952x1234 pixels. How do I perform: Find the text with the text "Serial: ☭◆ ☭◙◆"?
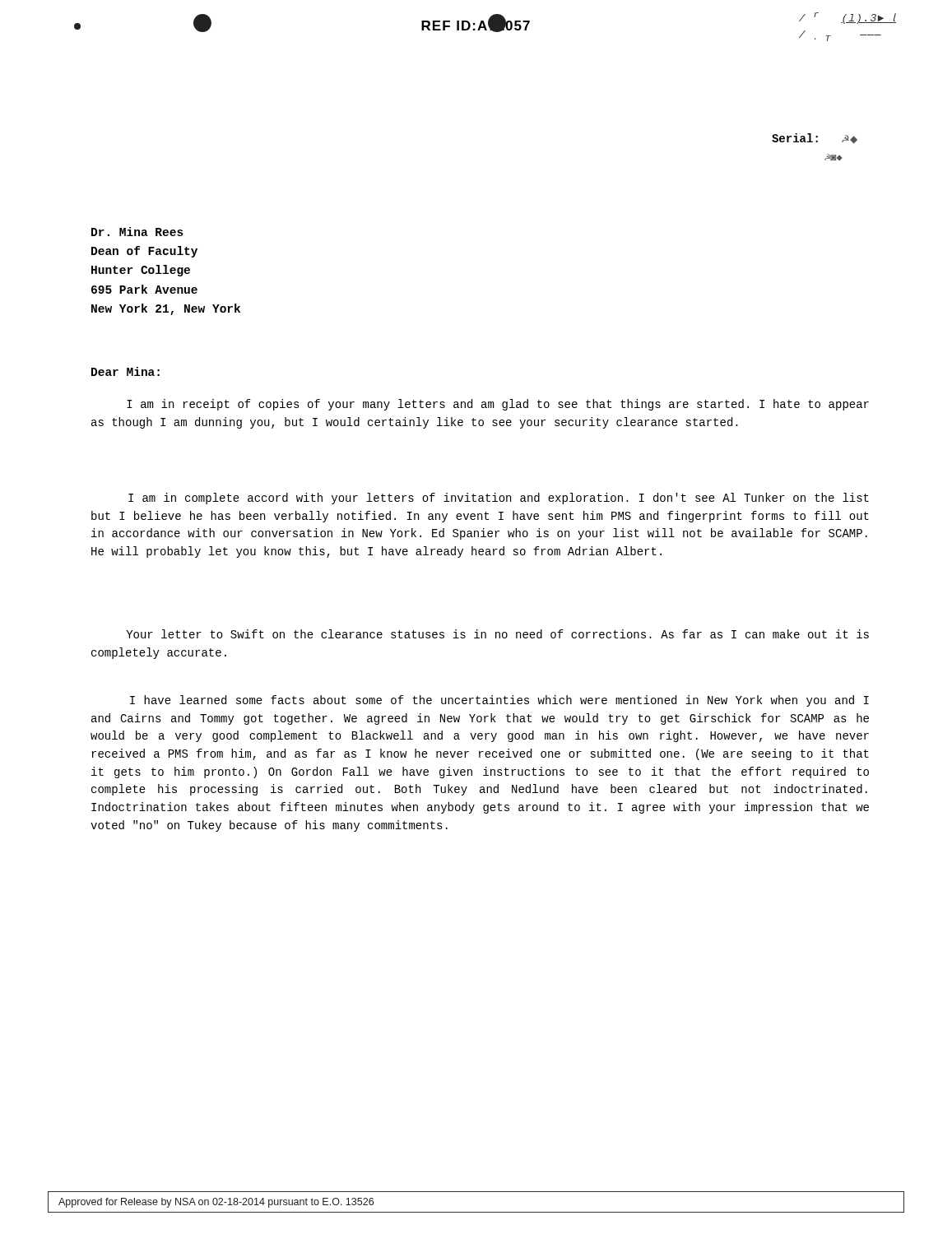(x=815, y=148)
